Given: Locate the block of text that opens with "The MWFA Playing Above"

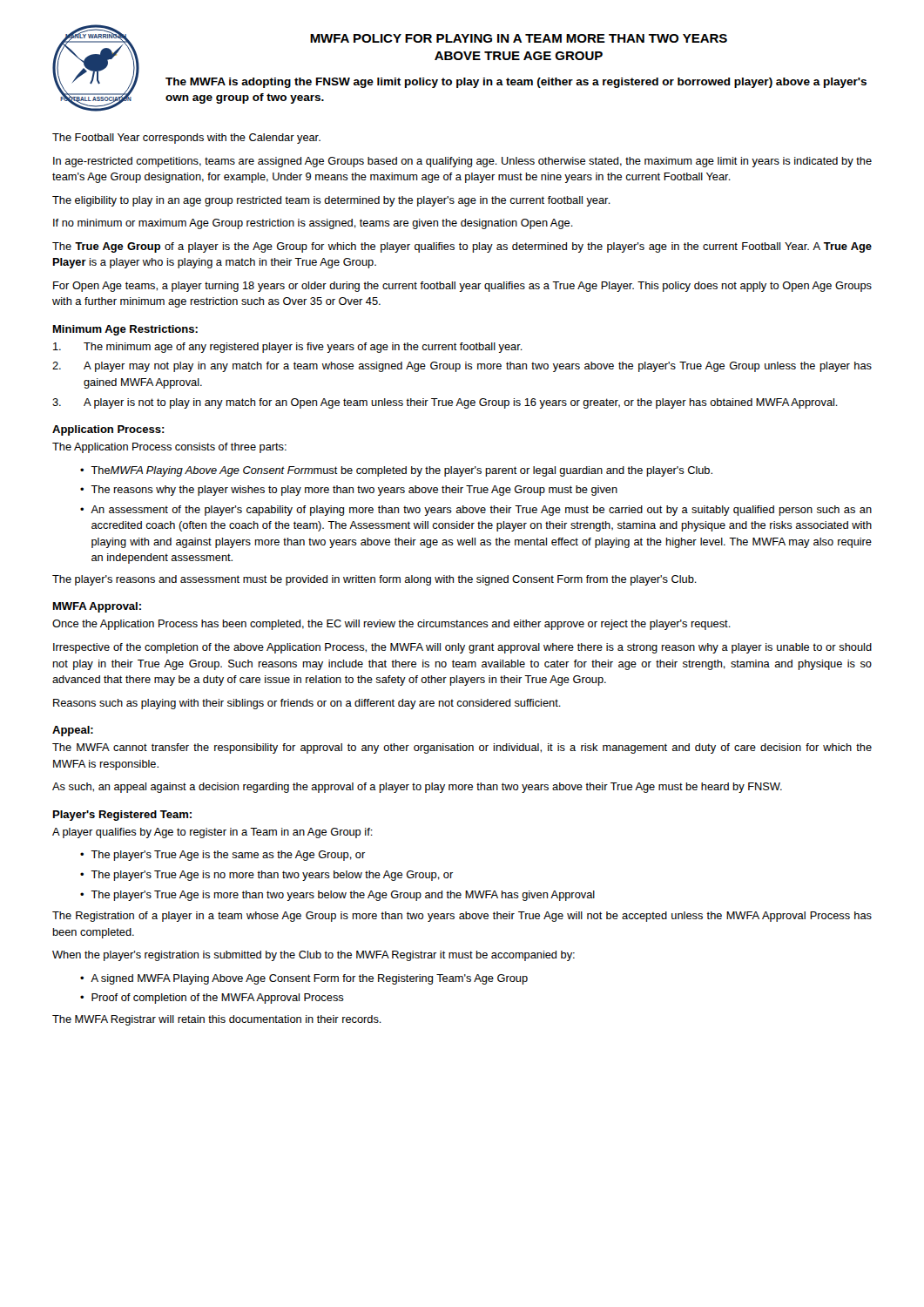Looking at the screenshot, I should pos(402,470).
